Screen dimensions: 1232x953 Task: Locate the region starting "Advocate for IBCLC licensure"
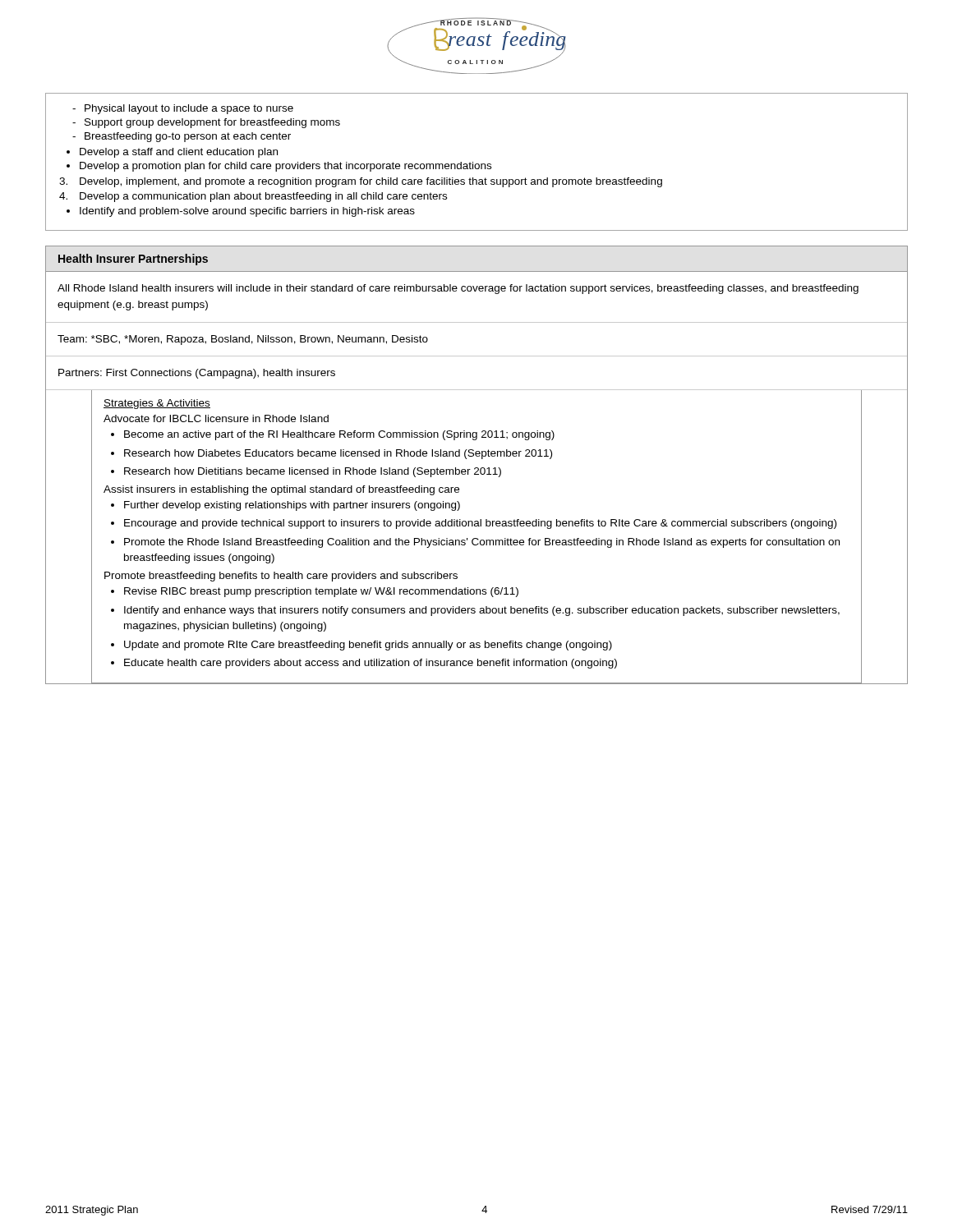(x=216, y=419)
